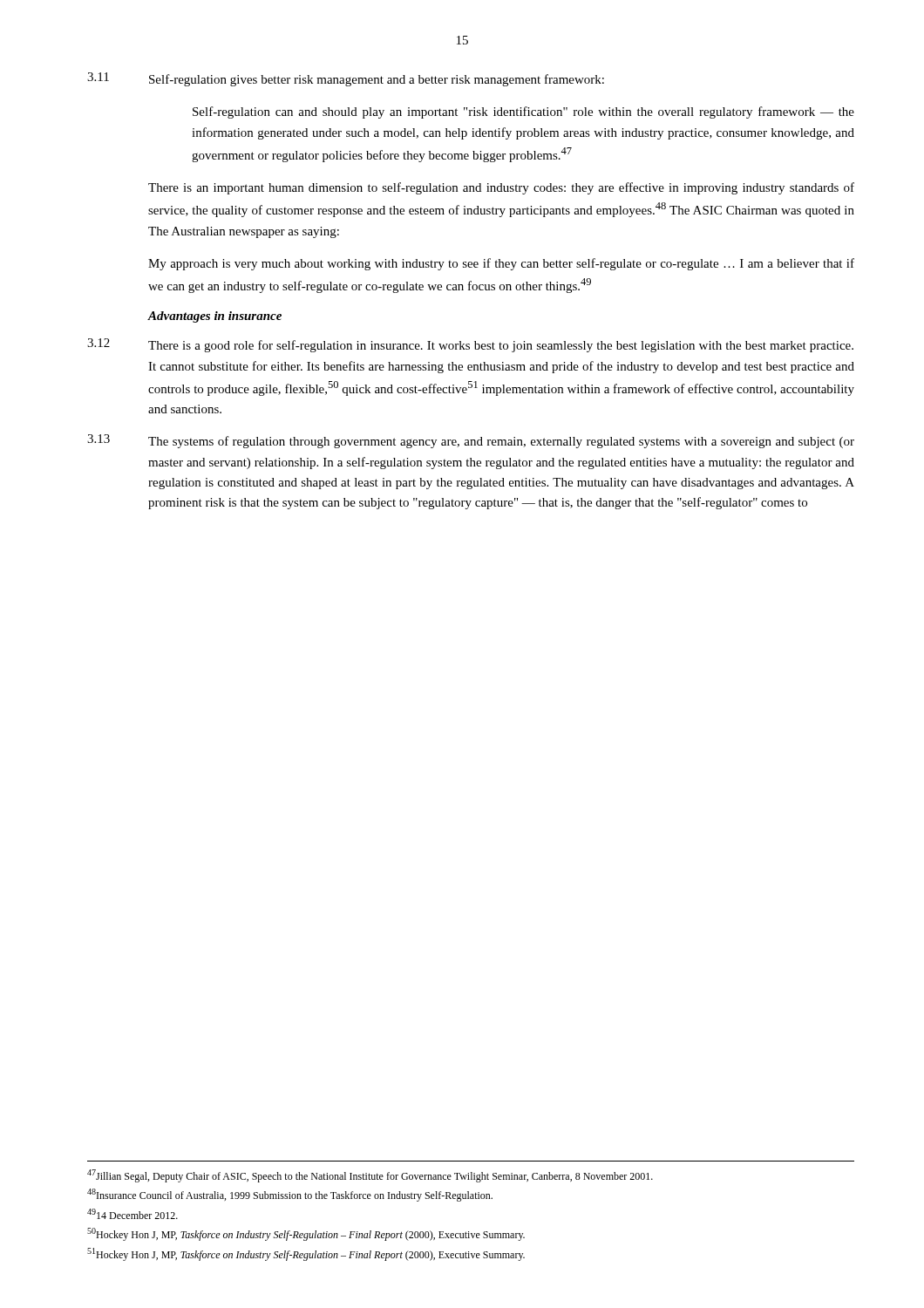The height and width of the screenshot is (1308, 924).
Task: Navigate to the element starting "Self-regulation can and should play an important"
Action: (523, 133)
